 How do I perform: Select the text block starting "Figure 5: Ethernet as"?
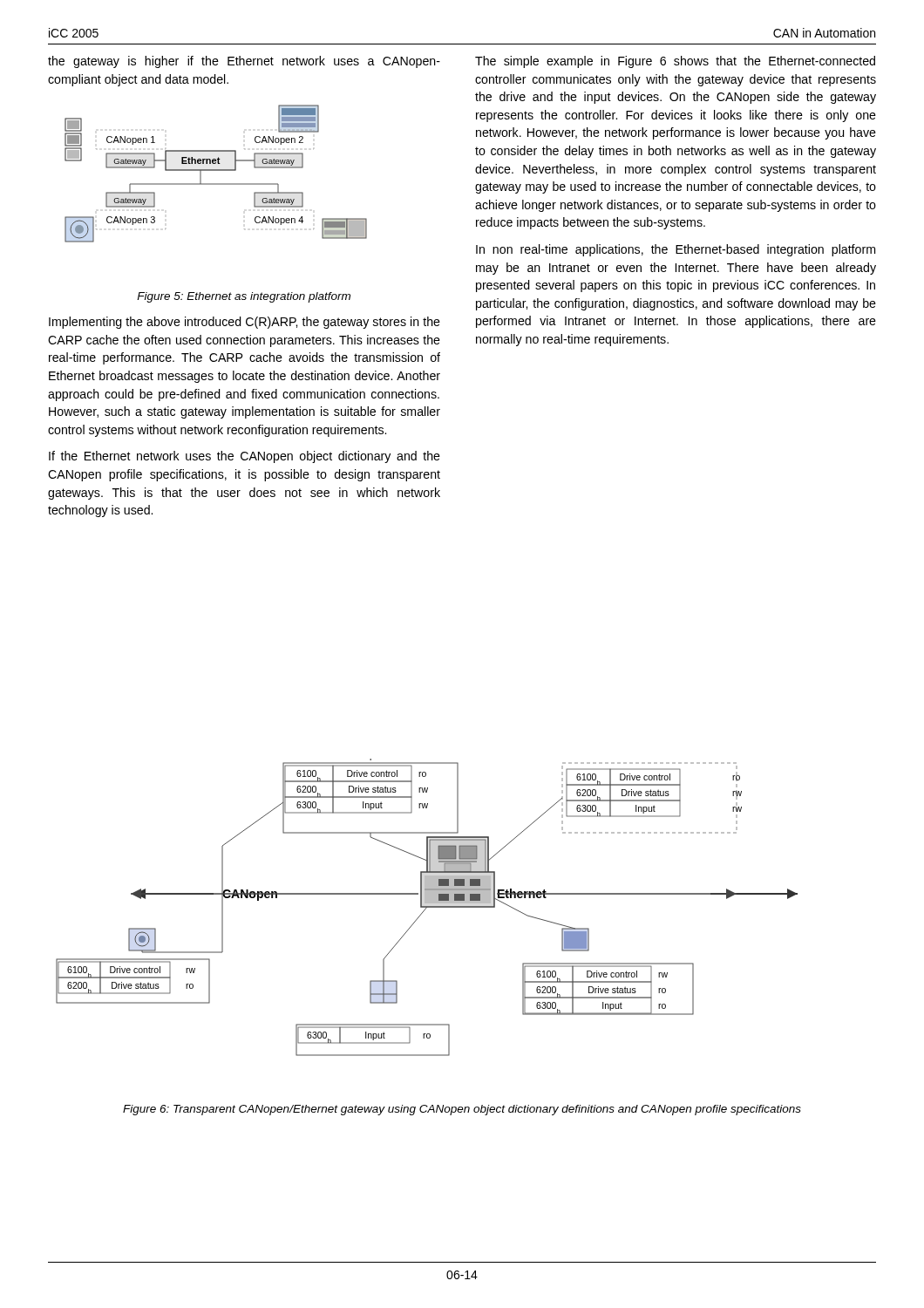point(244,296)
